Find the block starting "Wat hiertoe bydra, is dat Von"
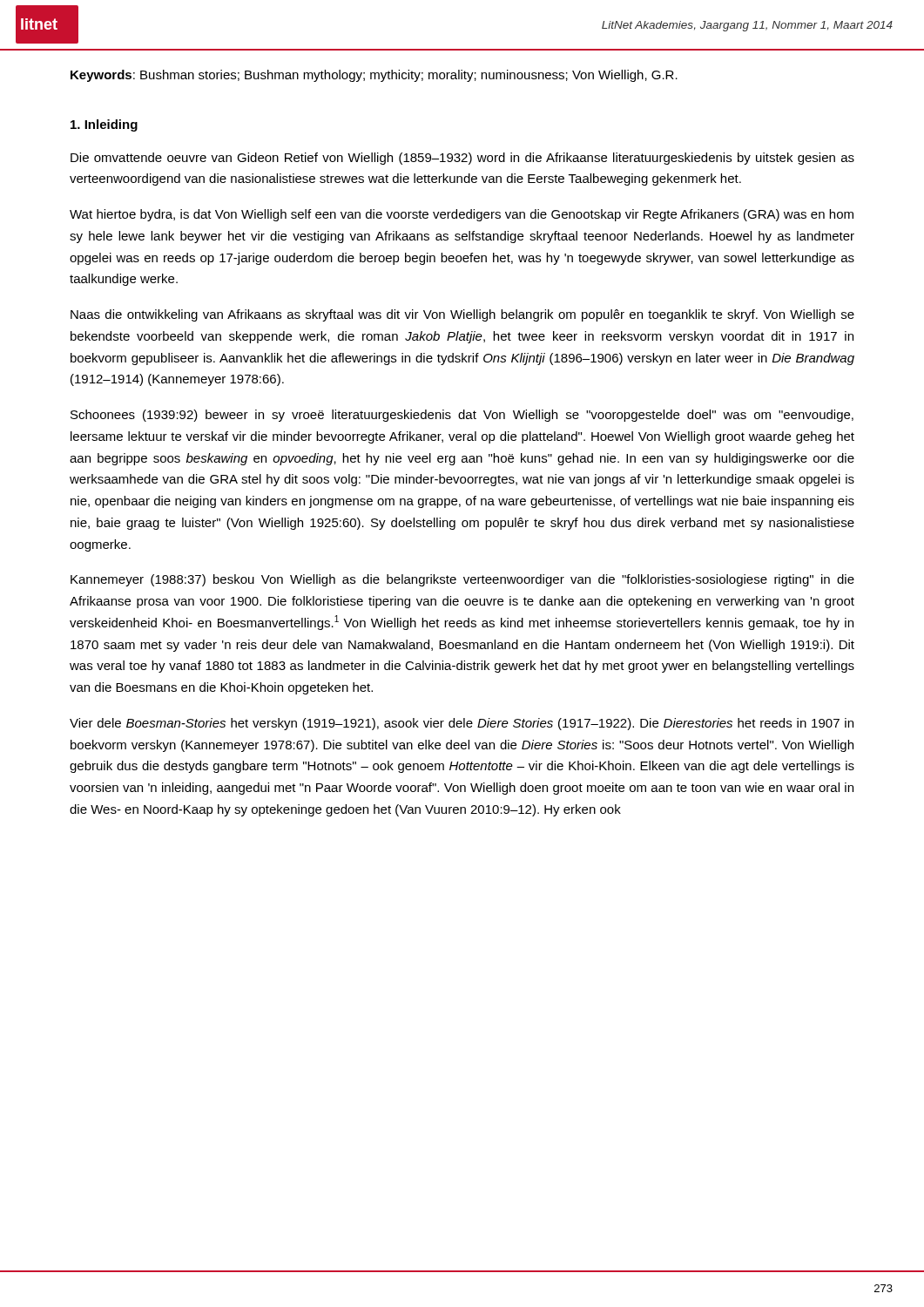Screen dimensions: 1307x924 coord(462,246)
